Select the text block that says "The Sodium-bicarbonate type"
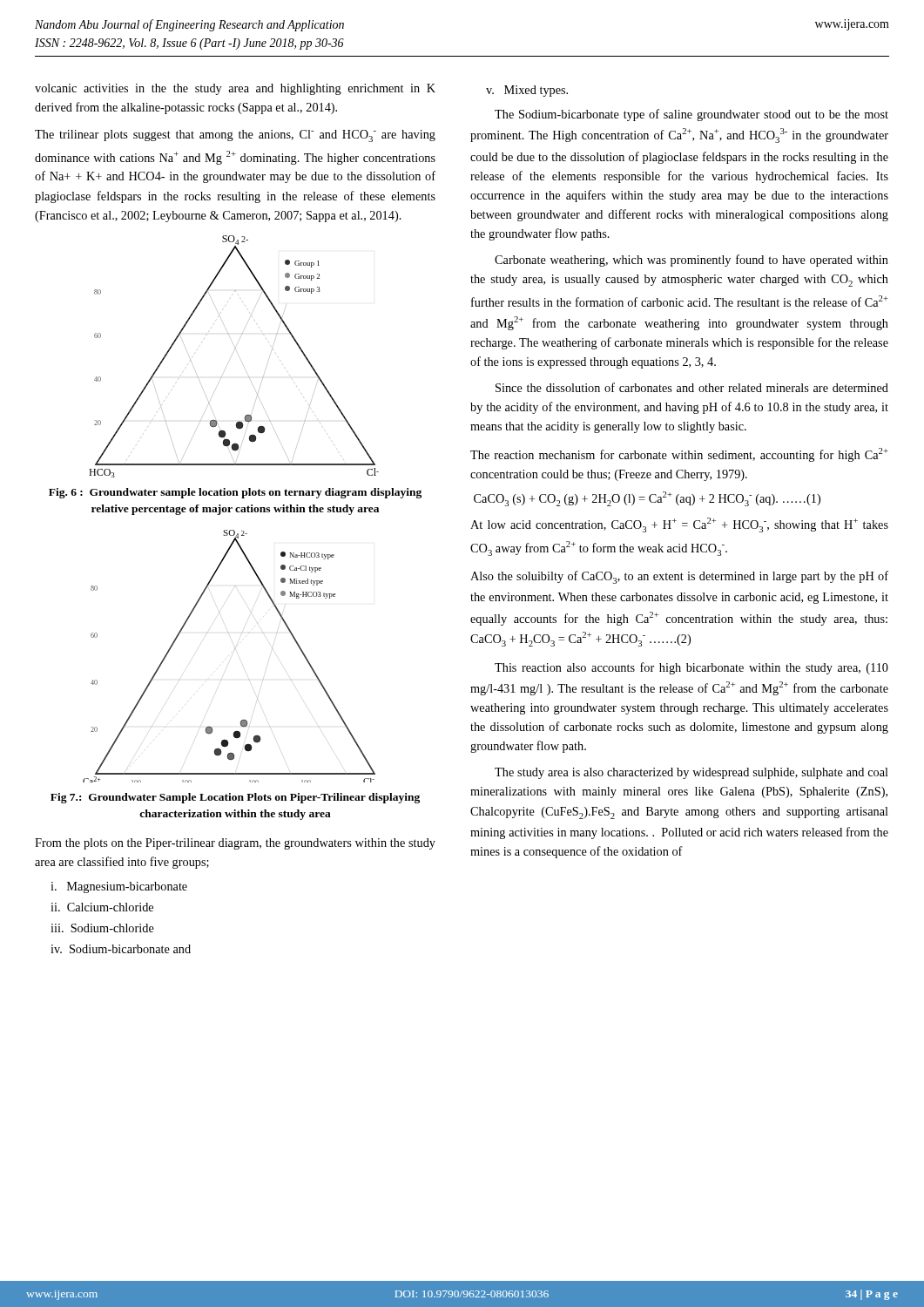 [x=679, y=174]
